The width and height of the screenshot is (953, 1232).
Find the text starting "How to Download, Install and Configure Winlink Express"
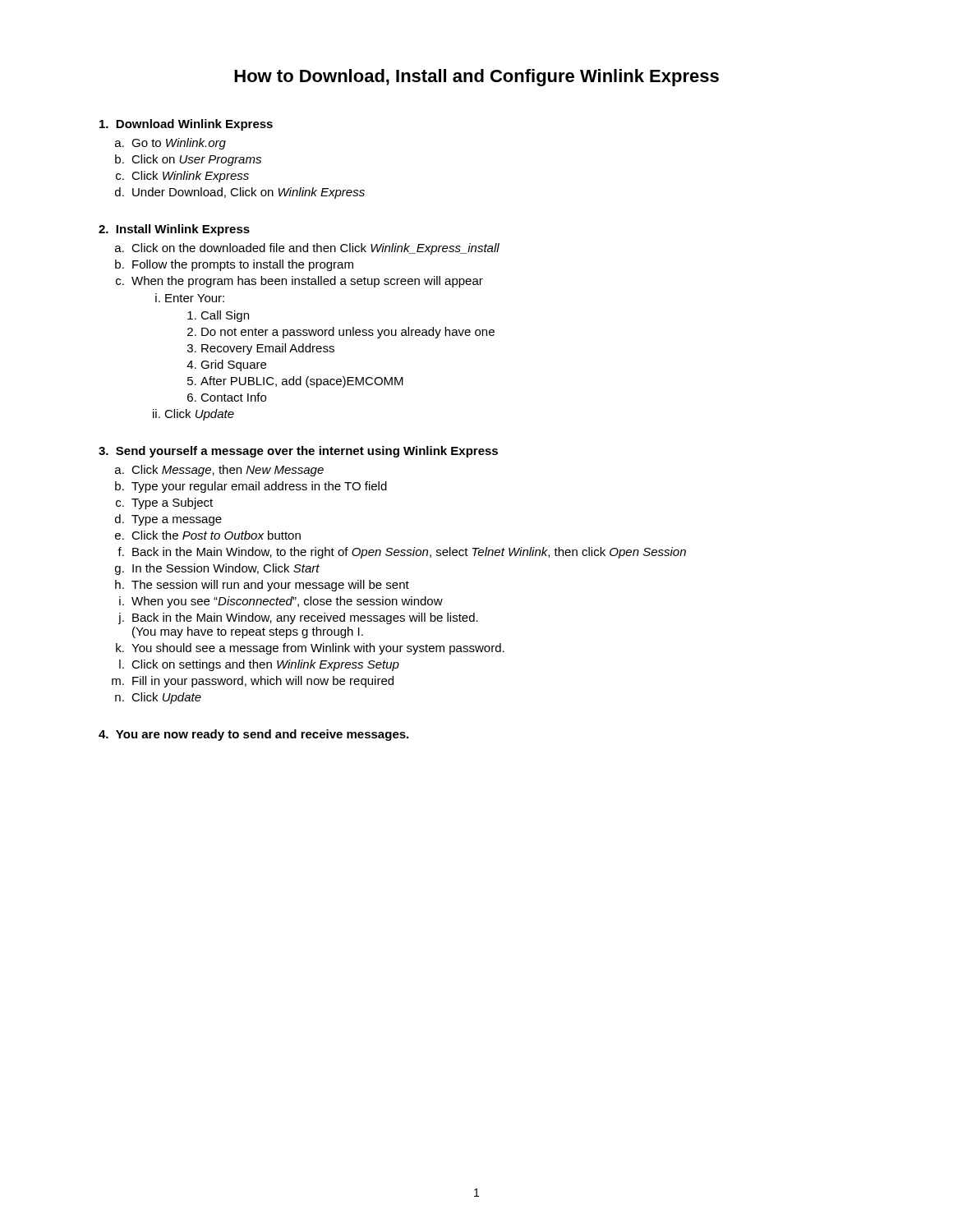tap(476, 76)
